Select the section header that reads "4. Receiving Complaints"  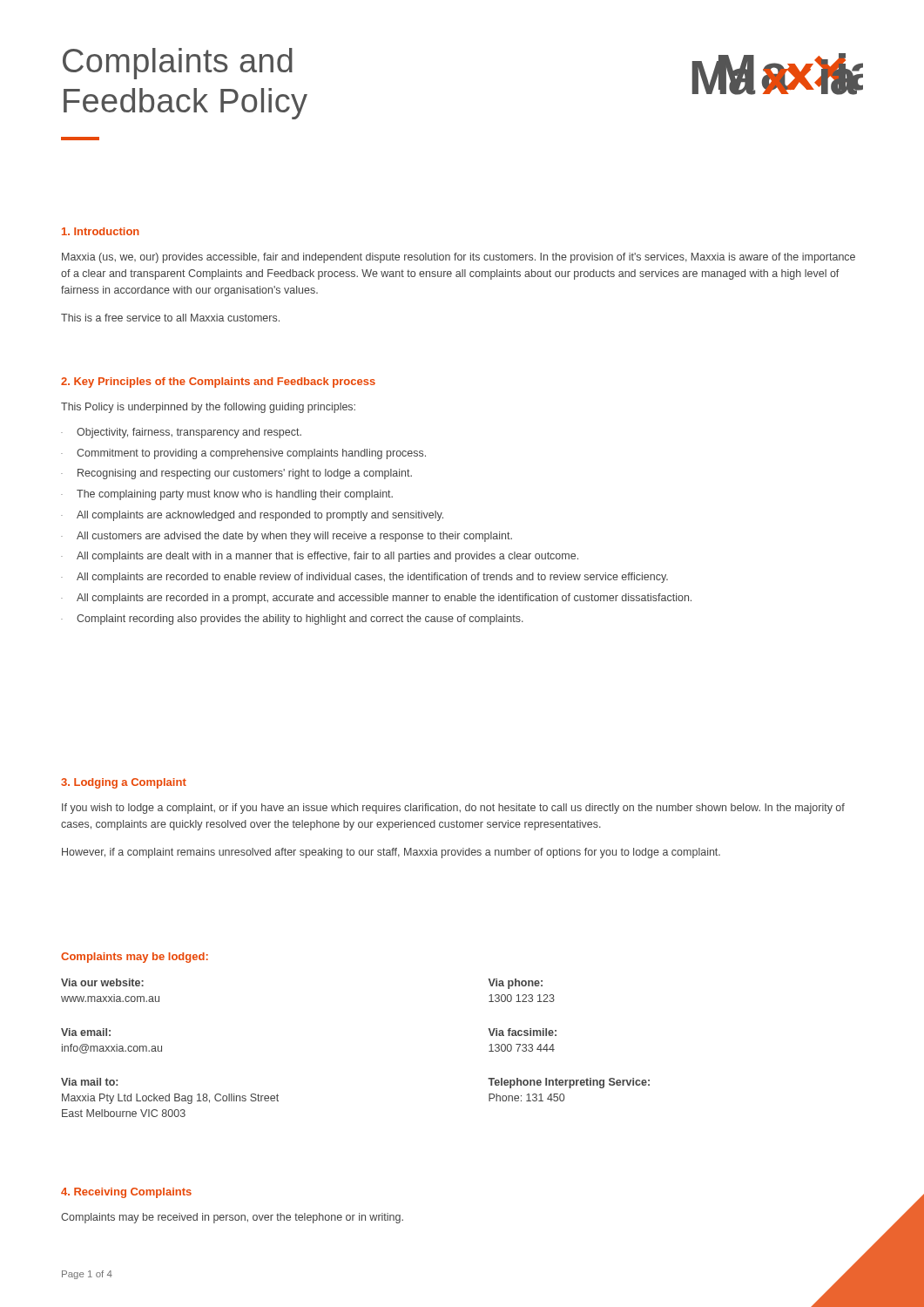tap(126, 1193)
